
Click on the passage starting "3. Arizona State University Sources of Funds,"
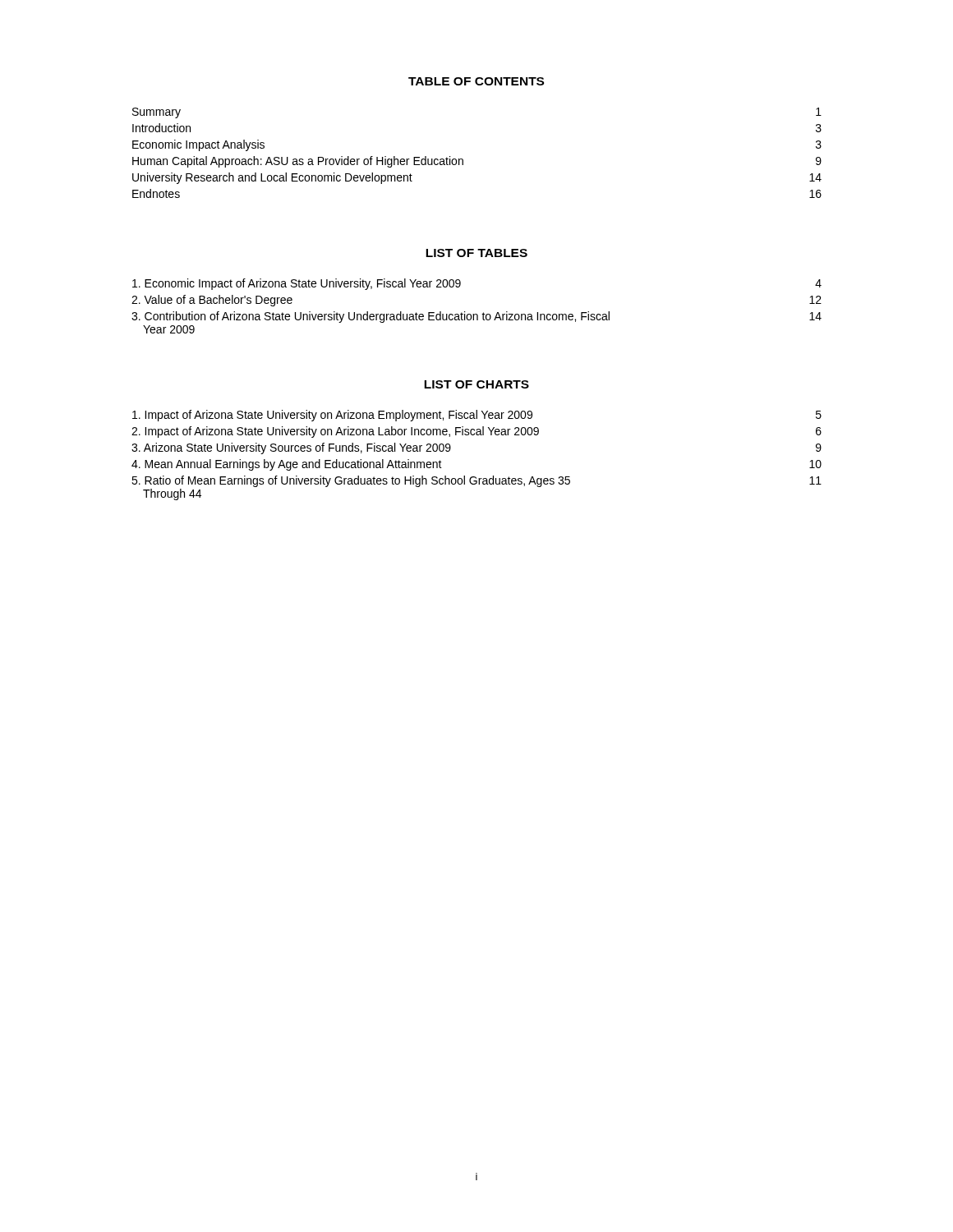tap(295, 448)
